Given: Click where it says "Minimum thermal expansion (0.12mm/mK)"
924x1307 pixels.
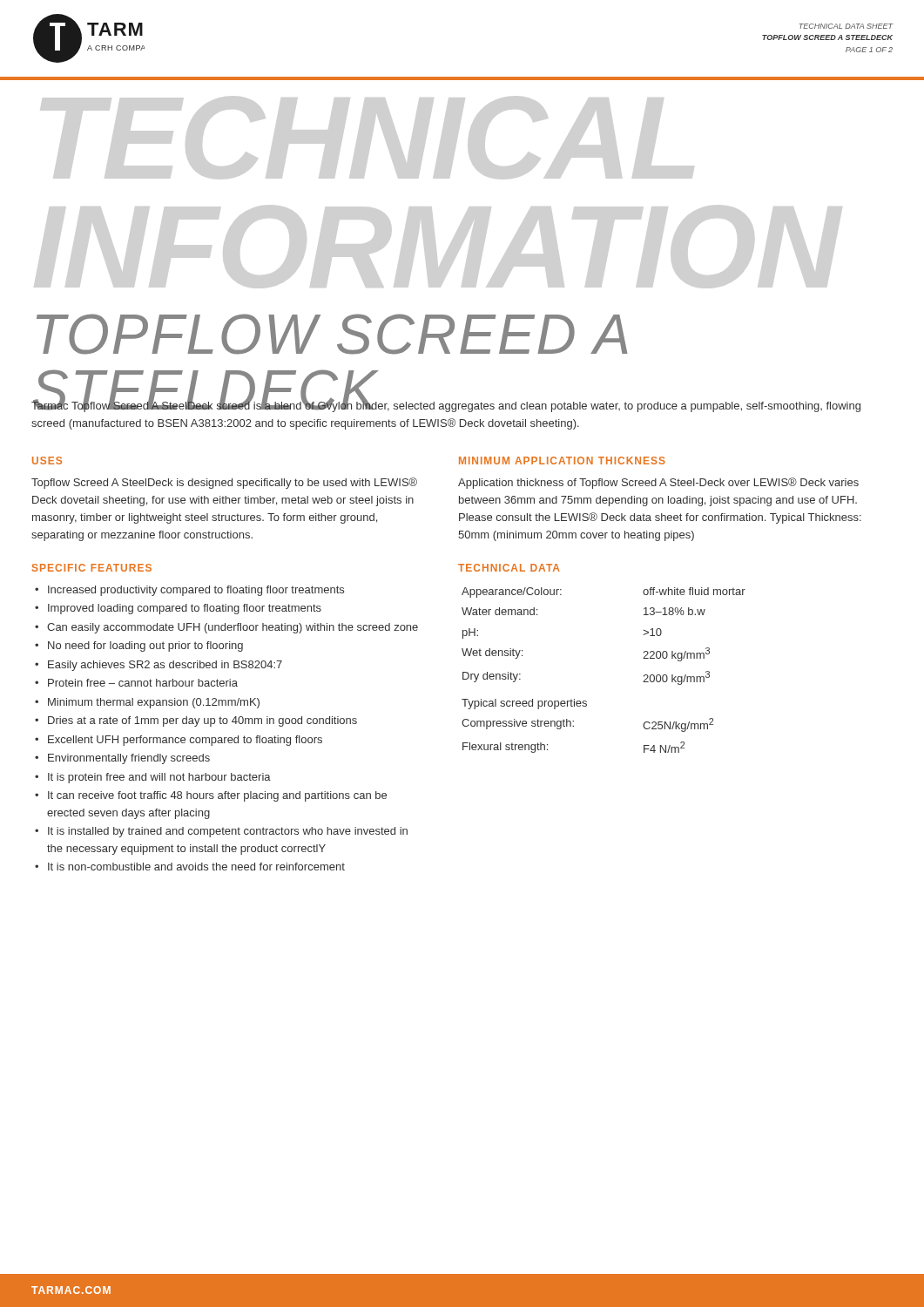Looking at the screenshot, I should coord(154,701).
